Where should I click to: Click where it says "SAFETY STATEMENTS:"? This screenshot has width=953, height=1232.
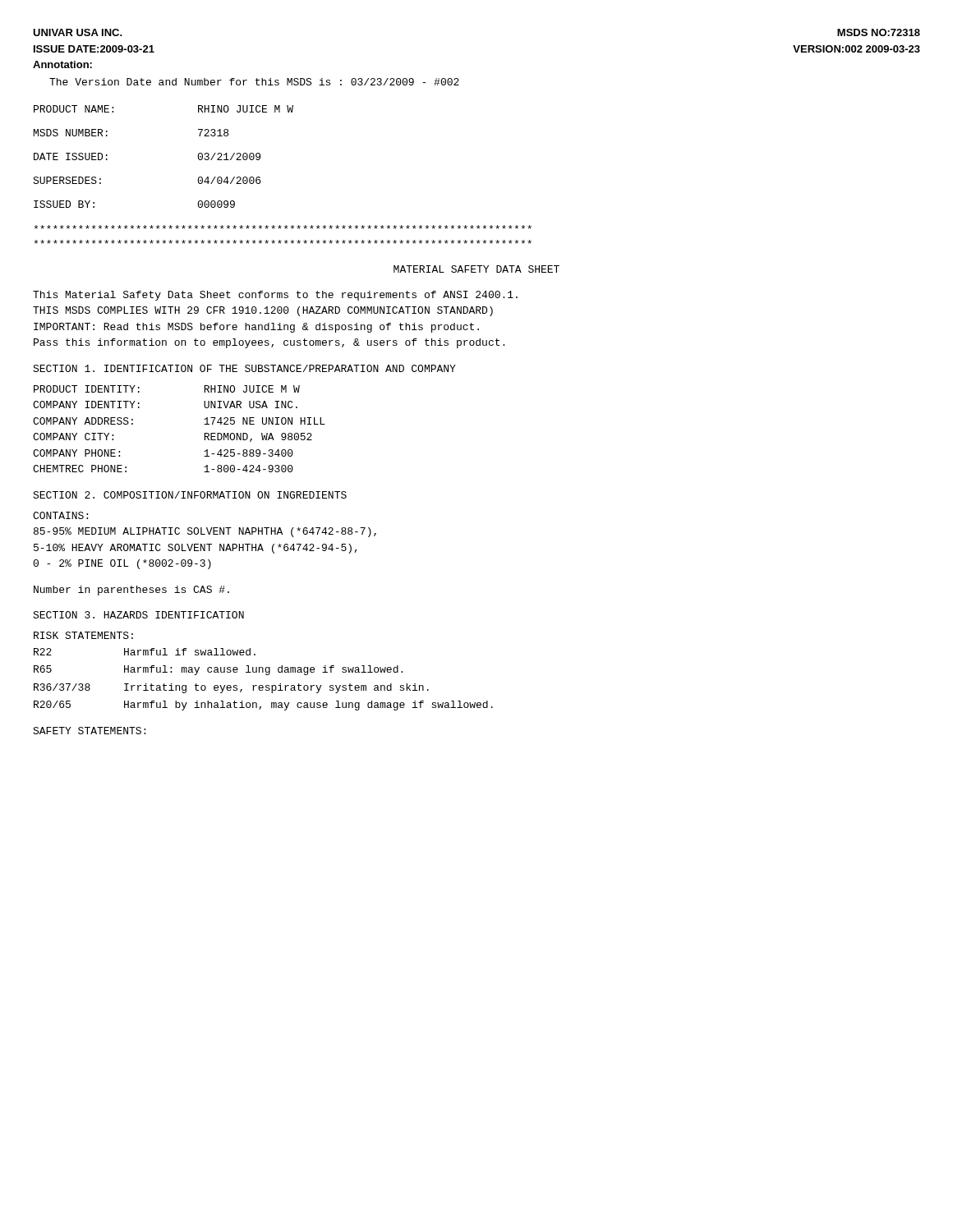[x=91, y=731]
